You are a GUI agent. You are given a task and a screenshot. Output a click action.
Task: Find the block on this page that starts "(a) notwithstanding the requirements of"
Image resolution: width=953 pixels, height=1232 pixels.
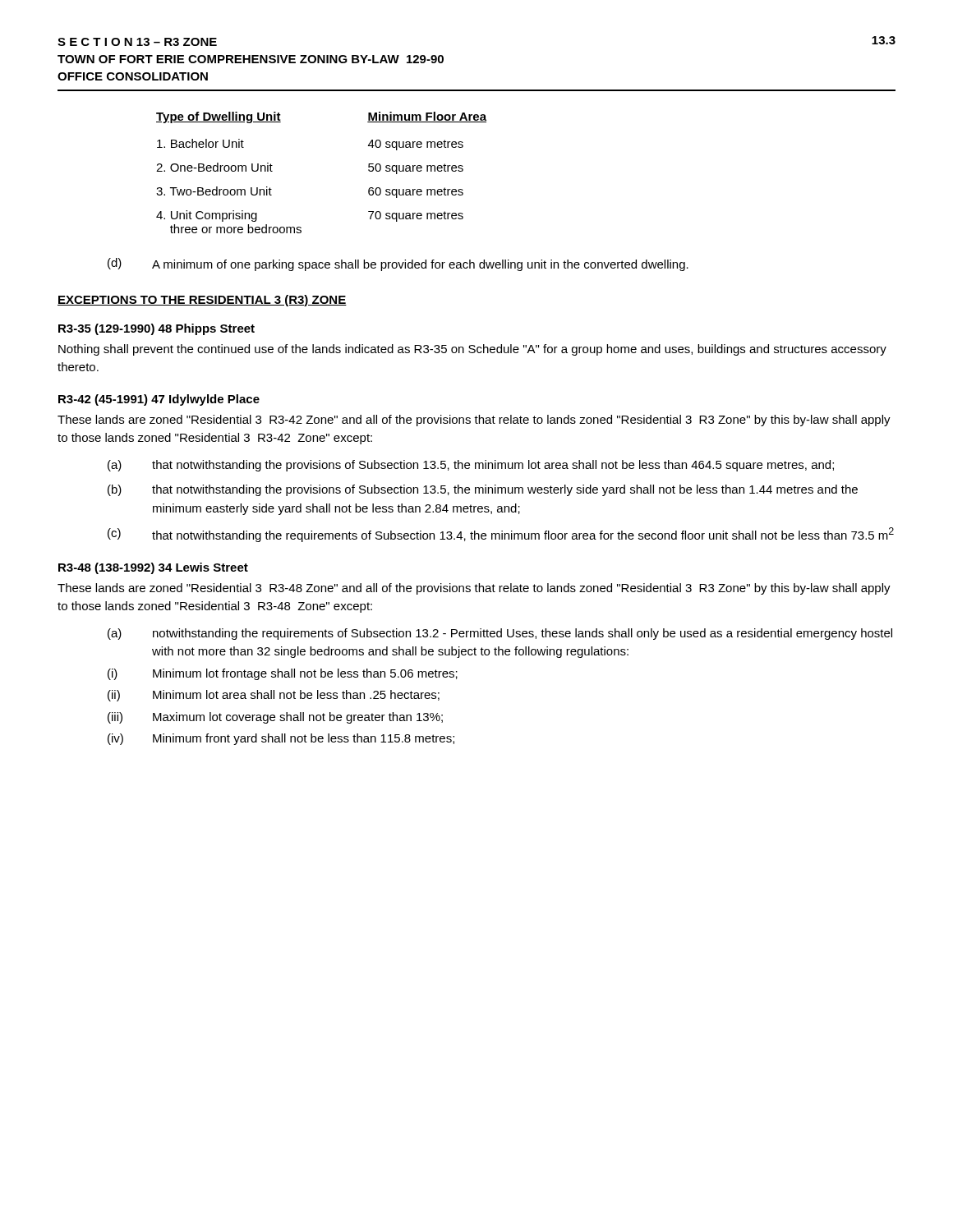tap(501, 642)
